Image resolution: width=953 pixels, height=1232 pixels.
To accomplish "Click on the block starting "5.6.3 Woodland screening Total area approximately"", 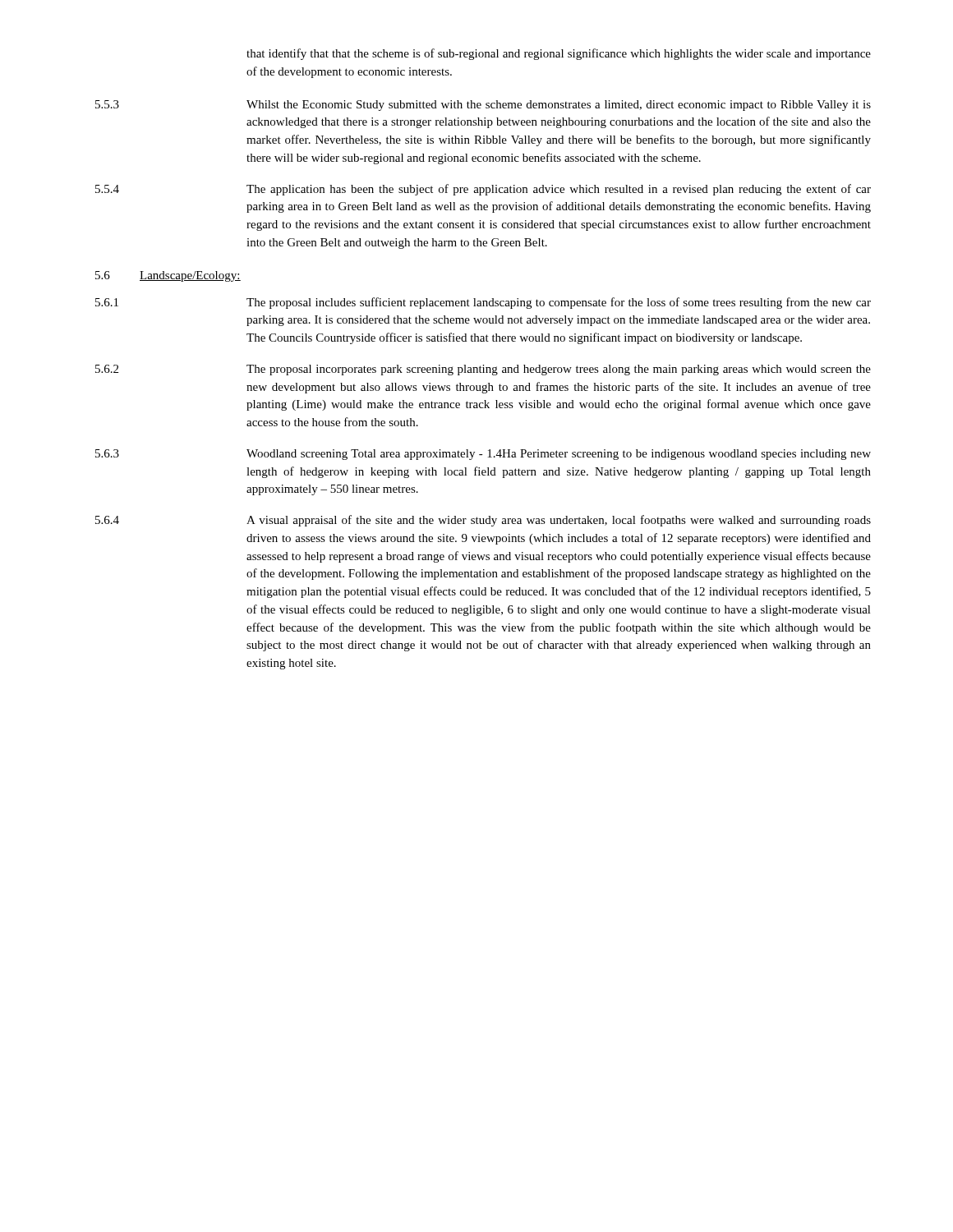I will 483,472.
